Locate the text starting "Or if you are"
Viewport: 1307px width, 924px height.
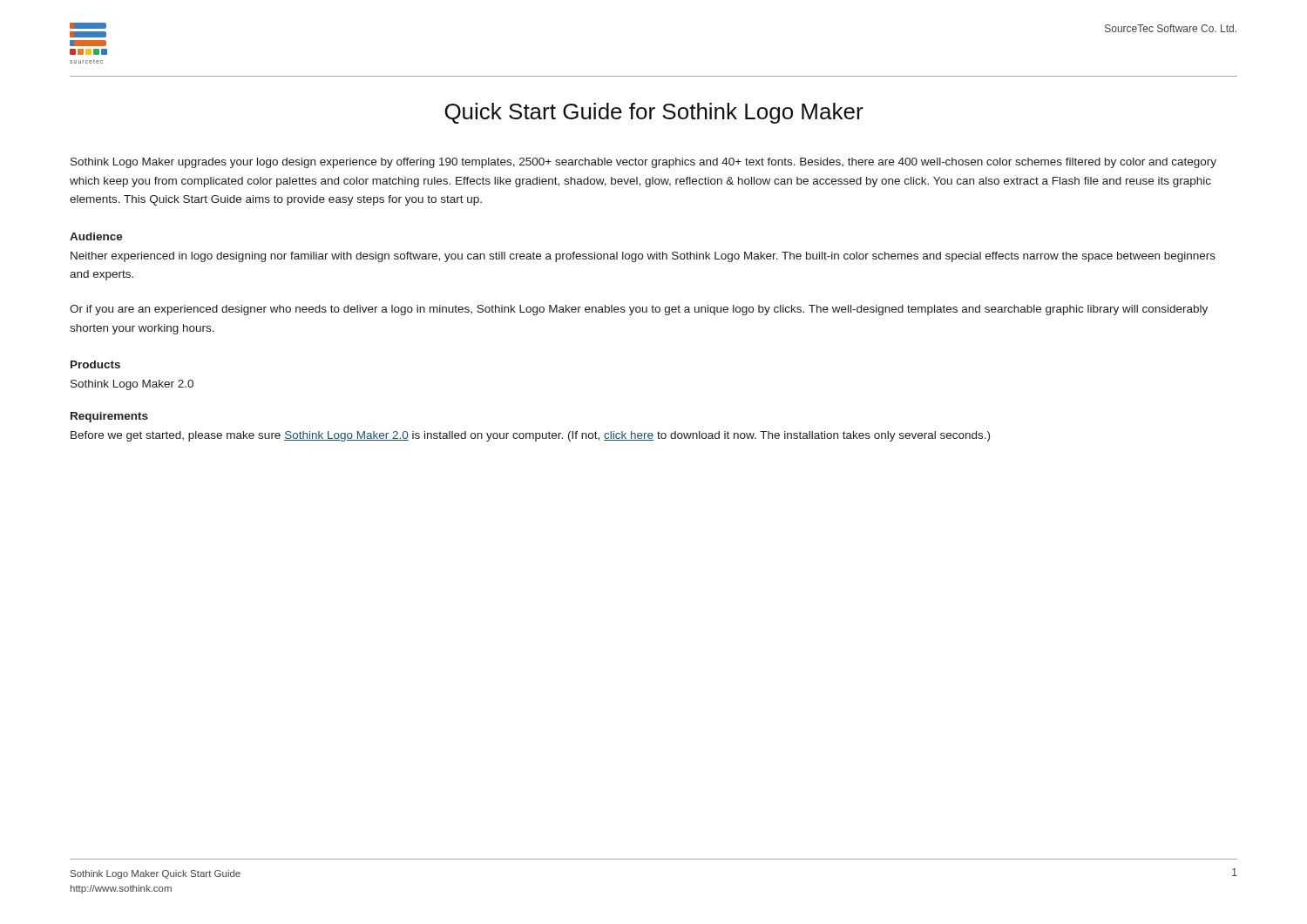click(639, 318)
